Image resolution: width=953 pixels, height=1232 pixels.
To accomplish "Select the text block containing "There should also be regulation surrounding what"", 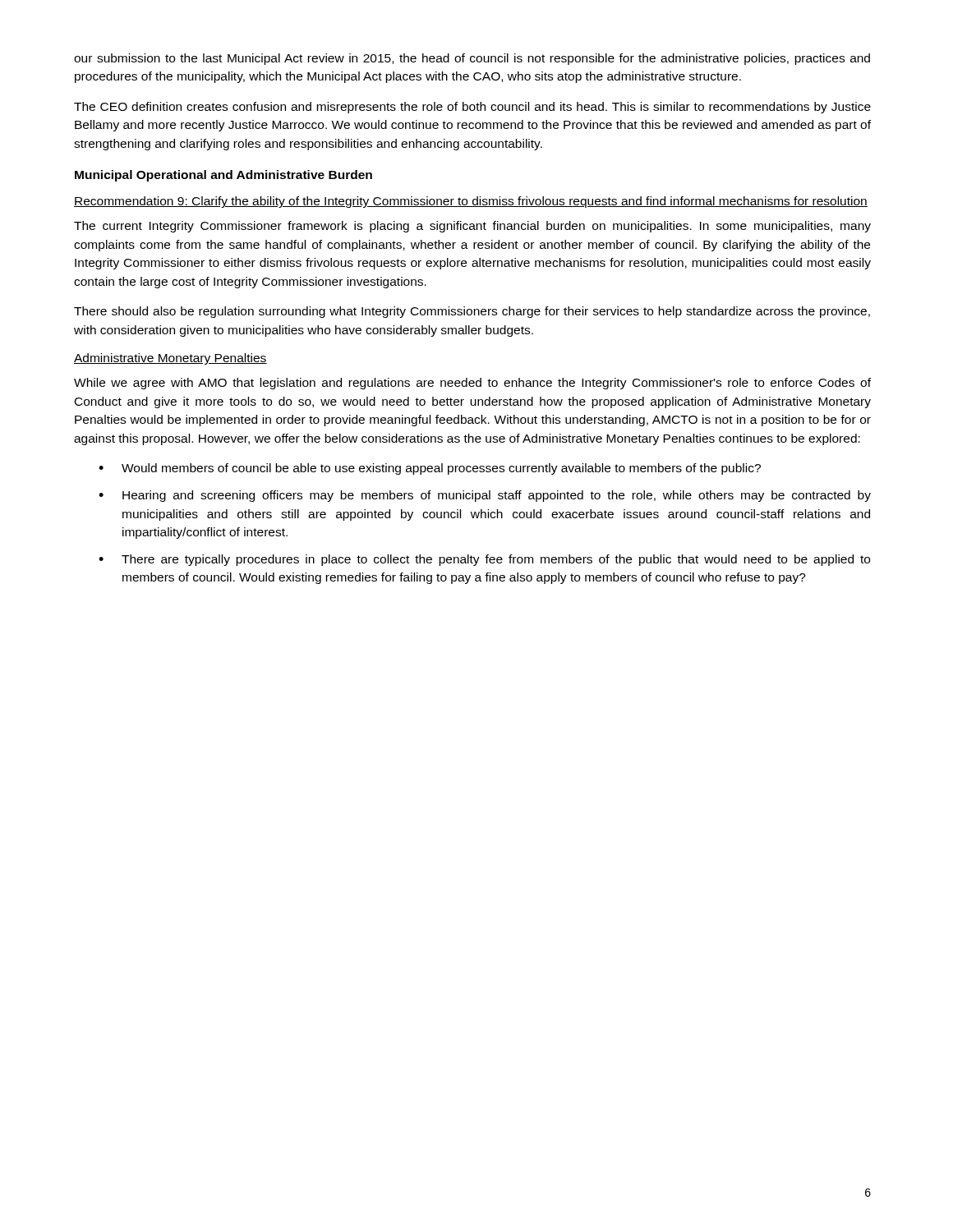I will (472, 320).
